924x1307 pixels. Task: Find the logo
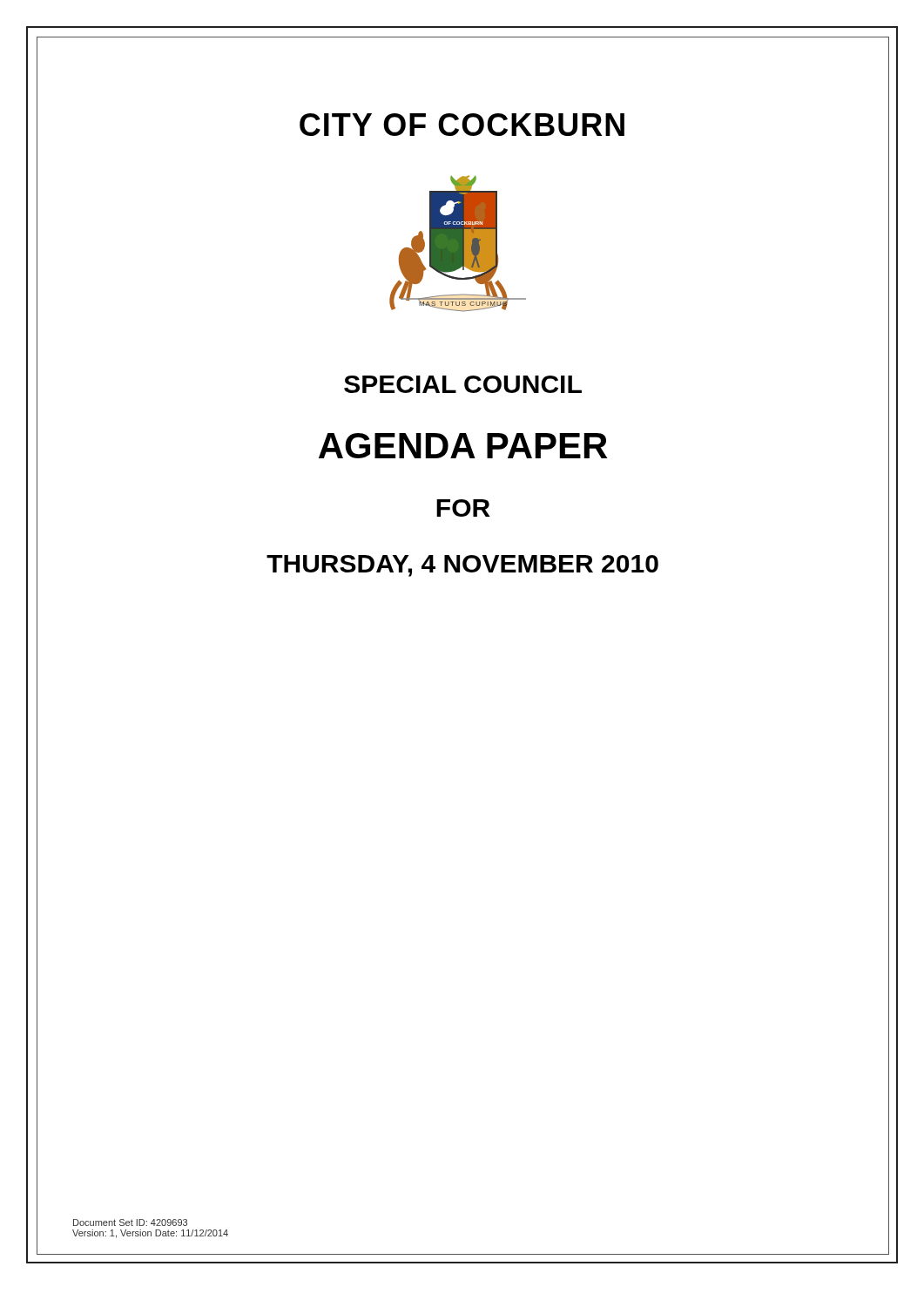463,248
